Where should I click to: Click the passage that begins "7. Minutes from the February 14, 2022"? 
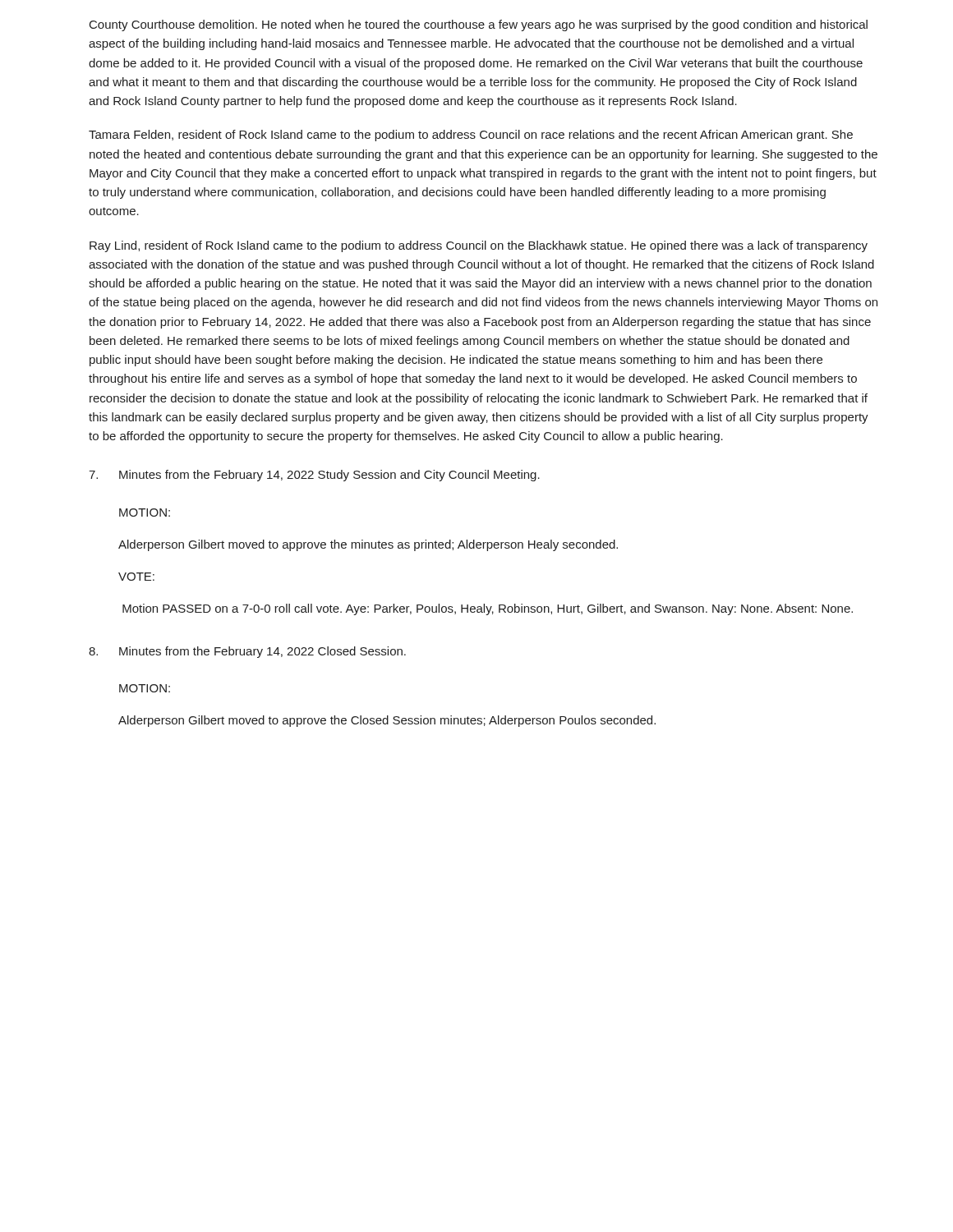314,475
